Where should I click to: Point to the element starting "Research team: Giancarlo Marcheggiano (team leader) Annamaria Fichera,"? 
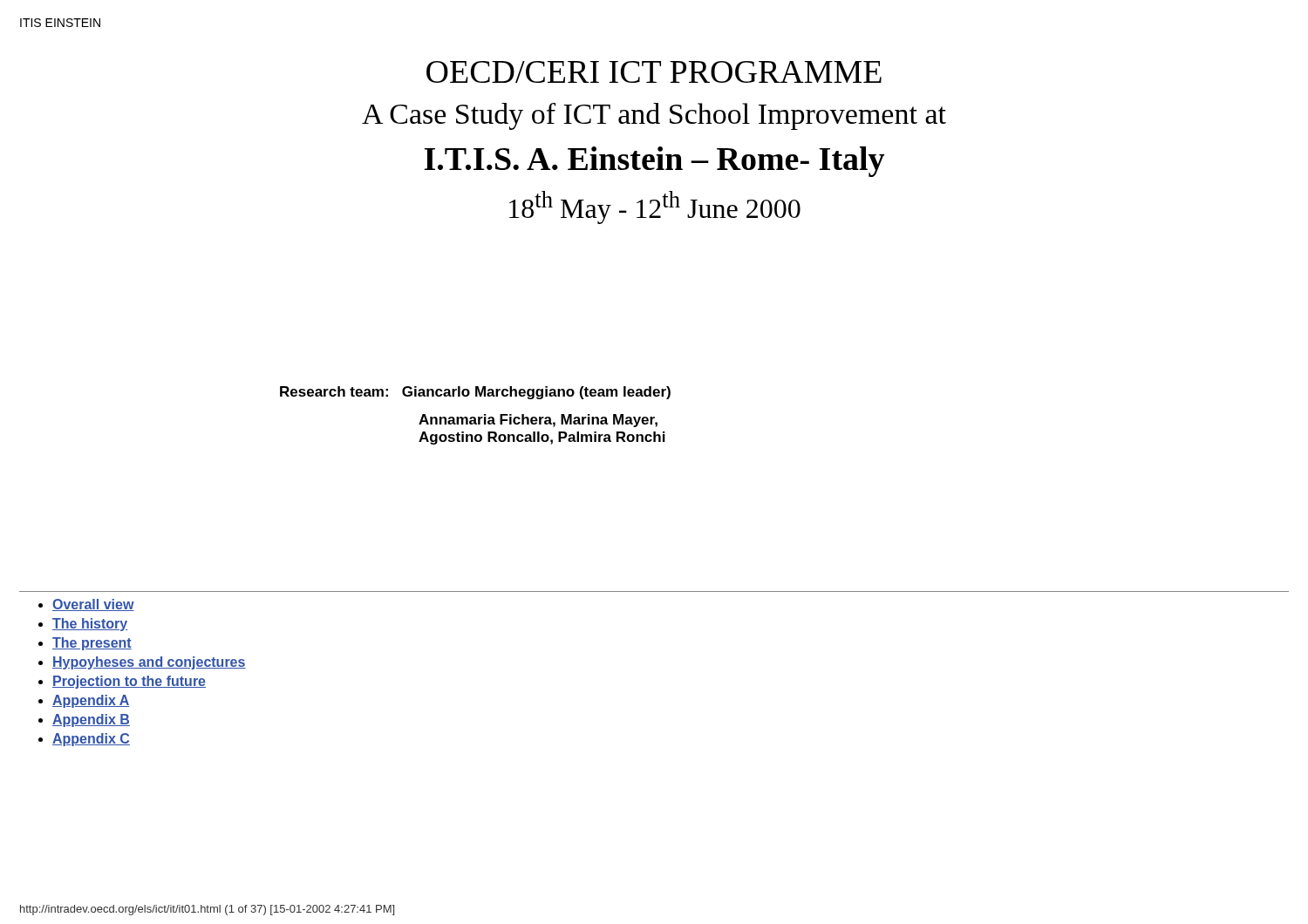click(x=475, y=415)
